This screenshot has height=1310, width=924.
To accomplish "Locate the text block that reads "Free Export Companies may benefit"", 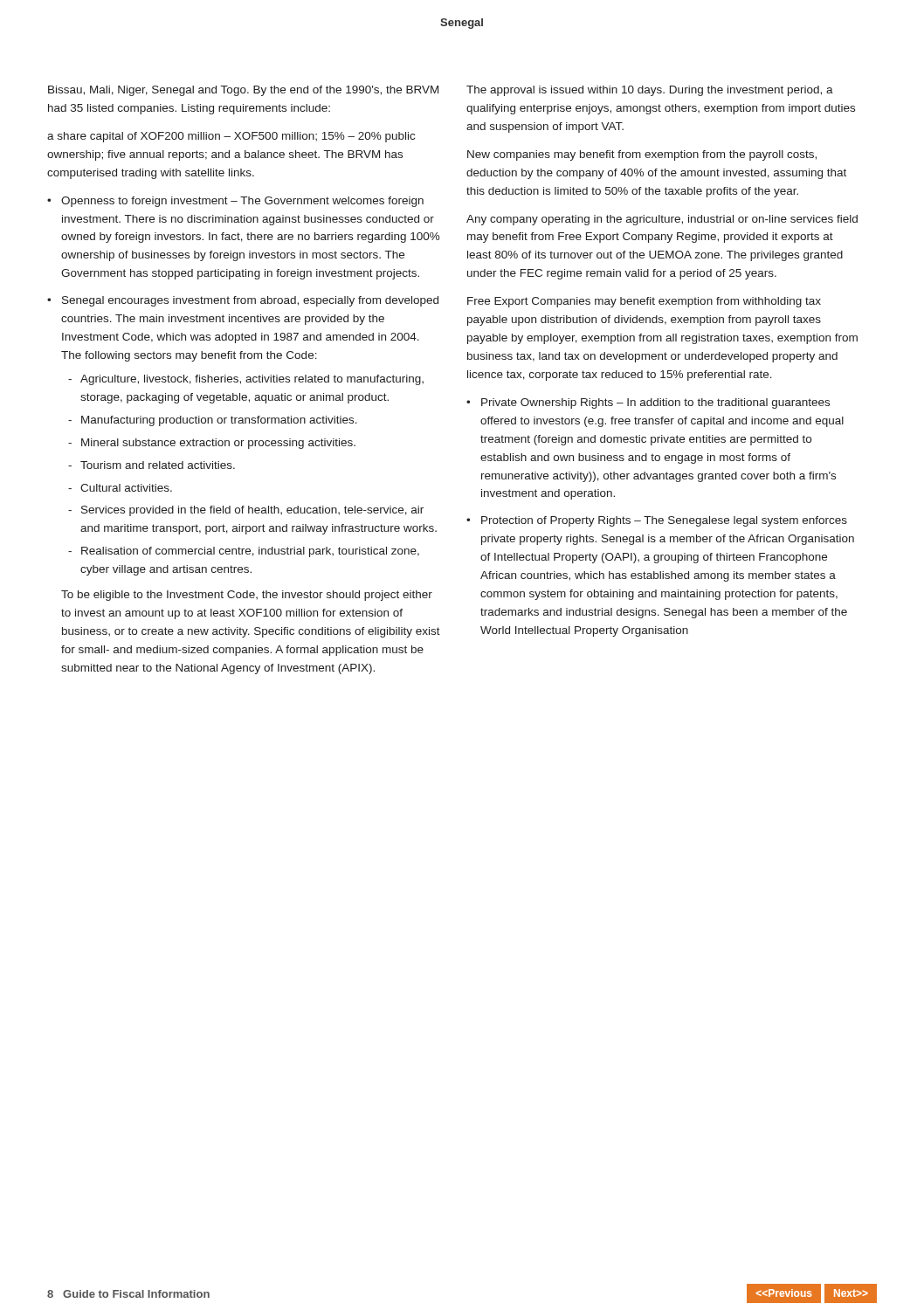I will click(663, 338).
